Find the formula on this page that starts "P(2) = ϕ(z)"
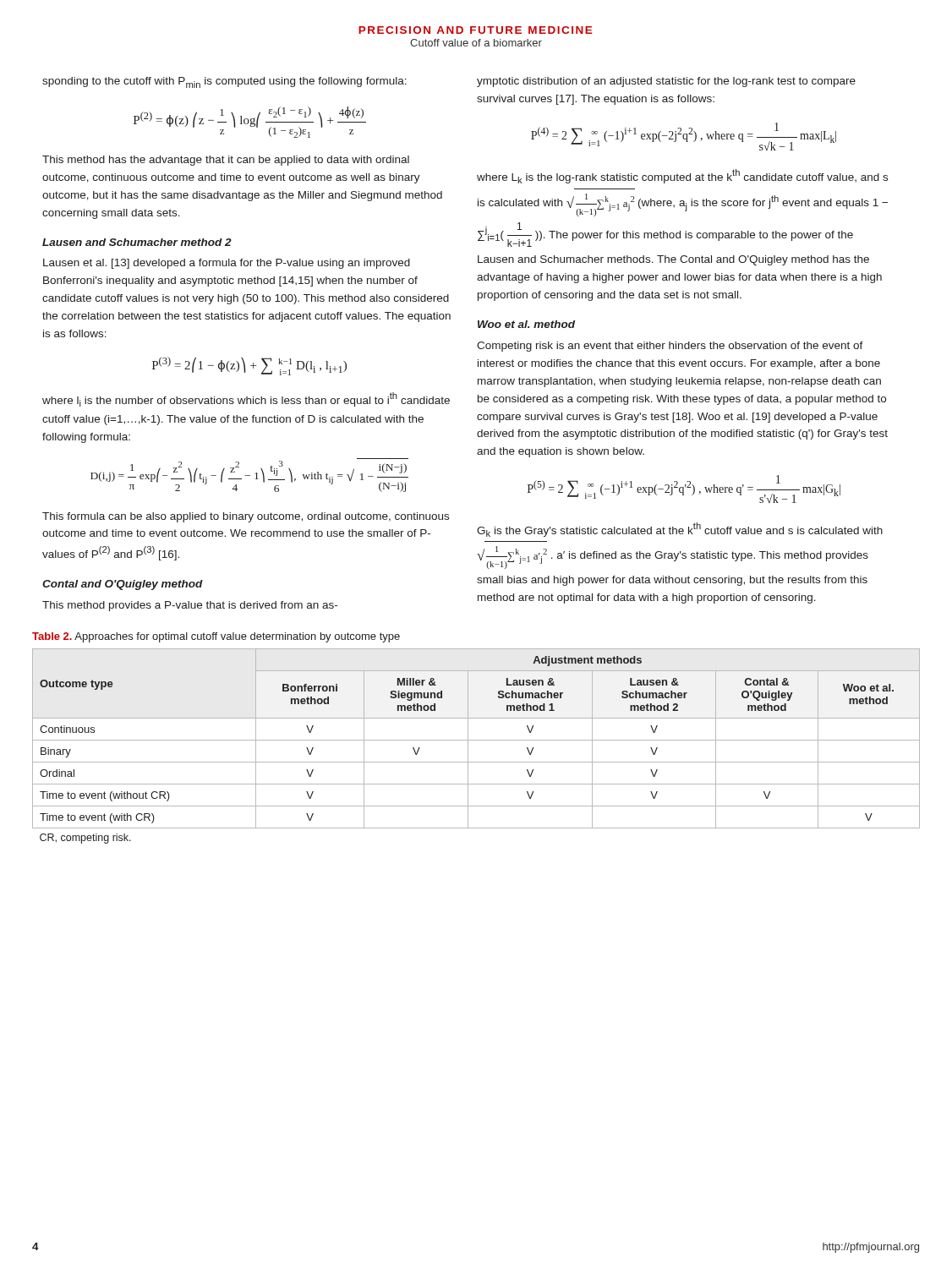 (x=249, y=121)
